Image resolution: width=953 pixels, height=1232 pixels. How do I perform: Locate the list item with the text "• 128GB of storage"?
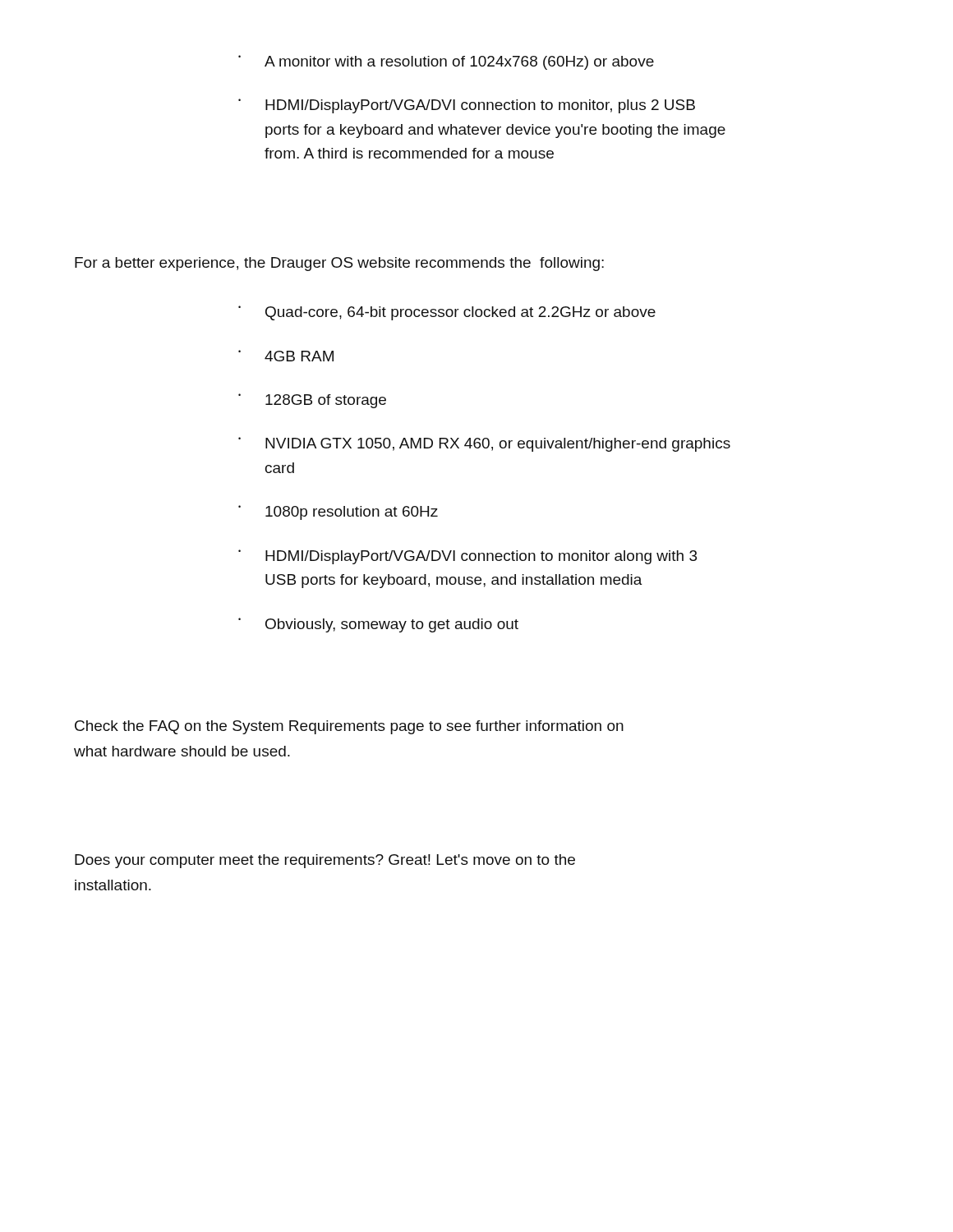click(x=313, y=400)
